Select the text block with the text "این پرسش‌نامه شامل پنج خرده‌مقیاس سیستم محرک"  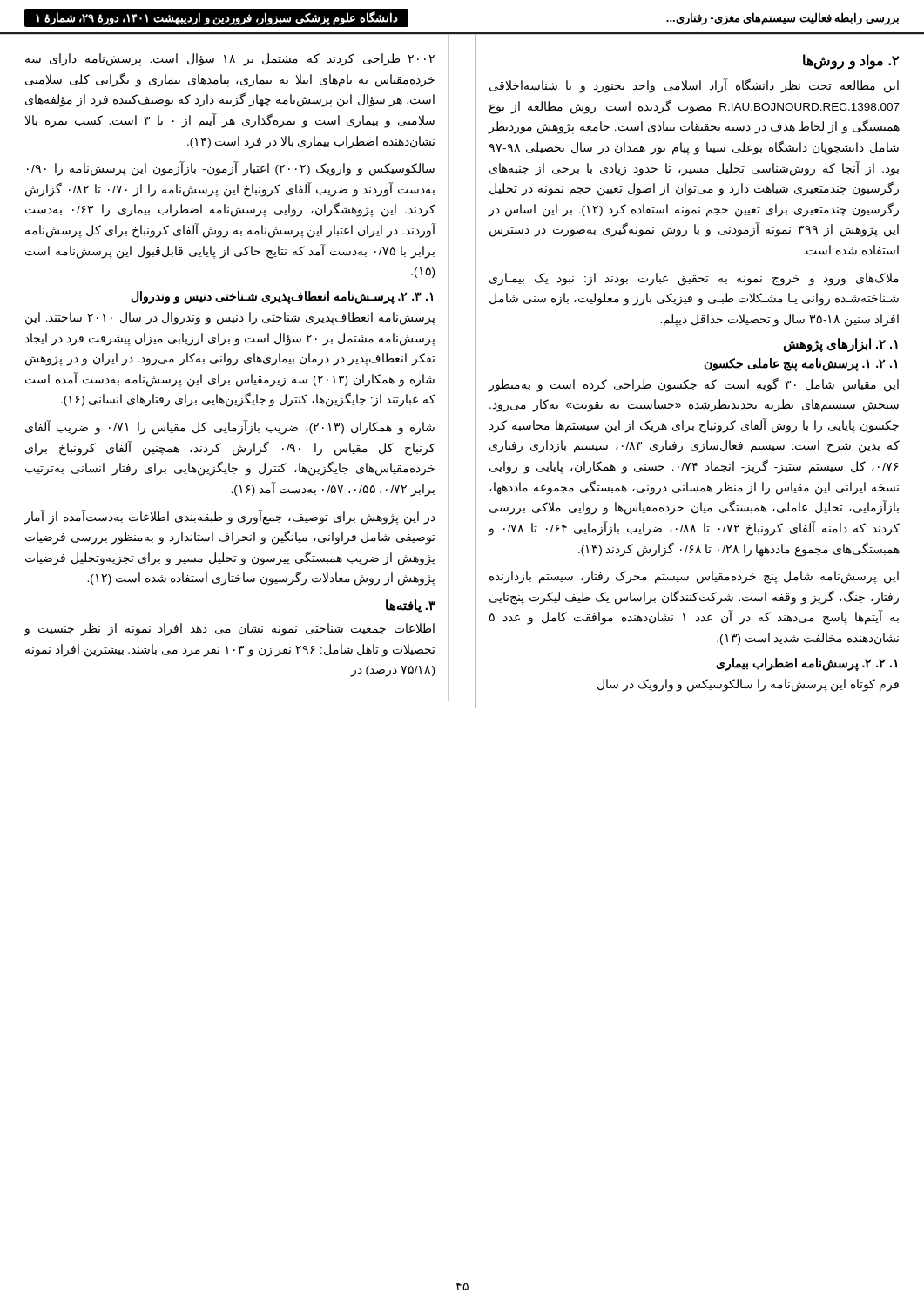[x=694, y=608]
